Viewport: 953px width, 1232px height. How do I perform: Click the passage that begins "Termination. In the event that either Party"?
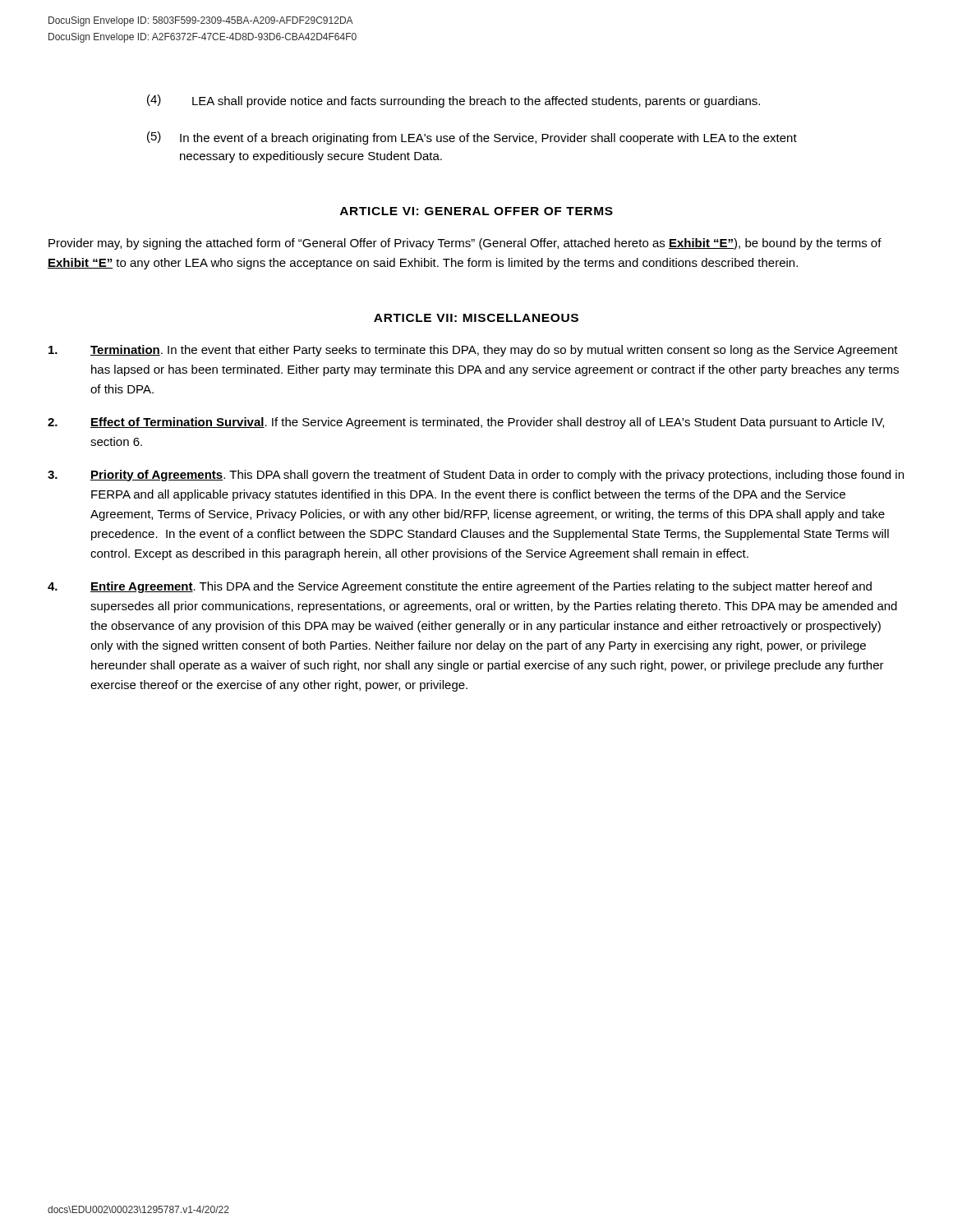tap(476, 369)
